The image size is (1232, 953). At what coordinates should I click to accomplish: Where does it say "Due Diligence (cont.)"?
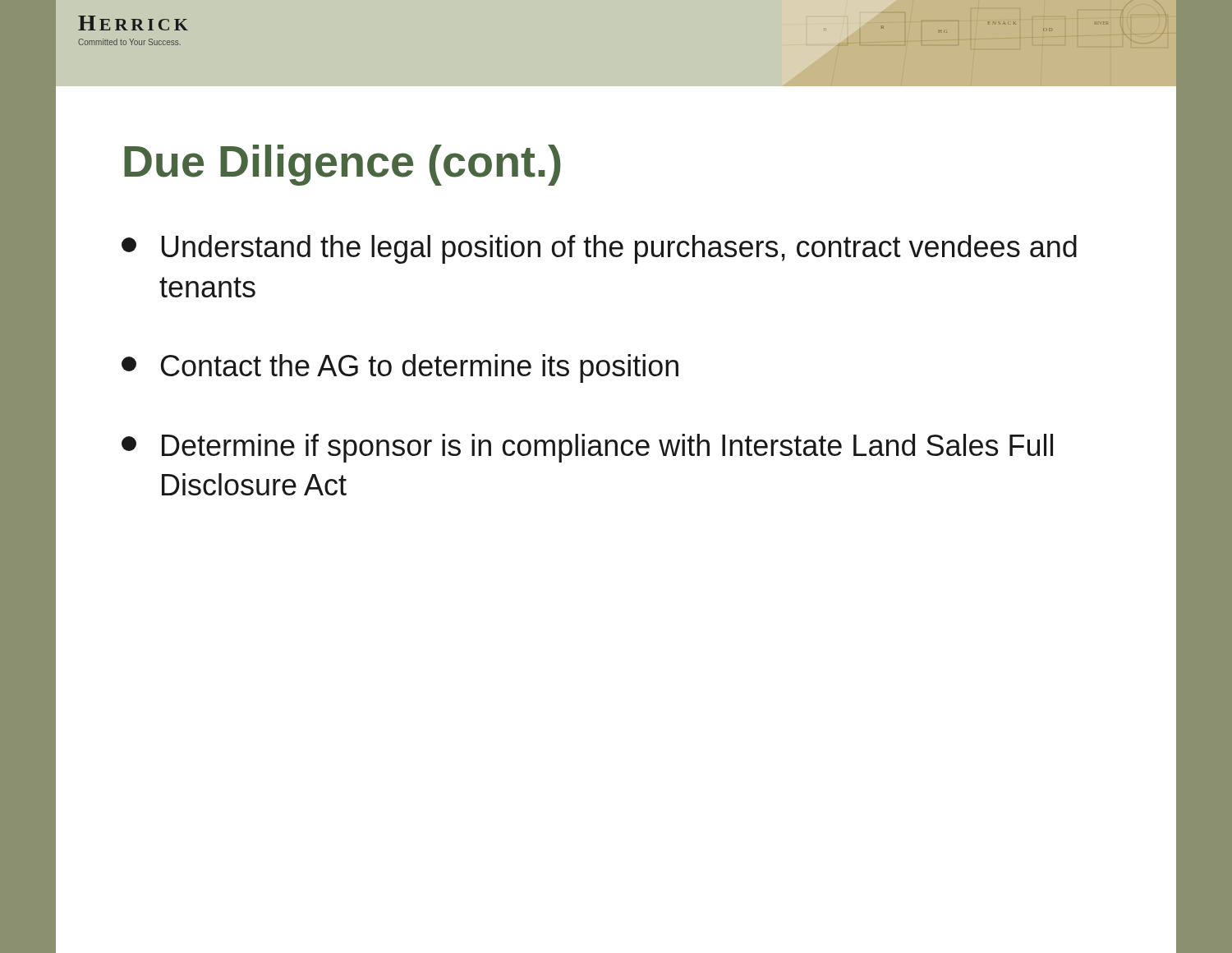[342, 161]
